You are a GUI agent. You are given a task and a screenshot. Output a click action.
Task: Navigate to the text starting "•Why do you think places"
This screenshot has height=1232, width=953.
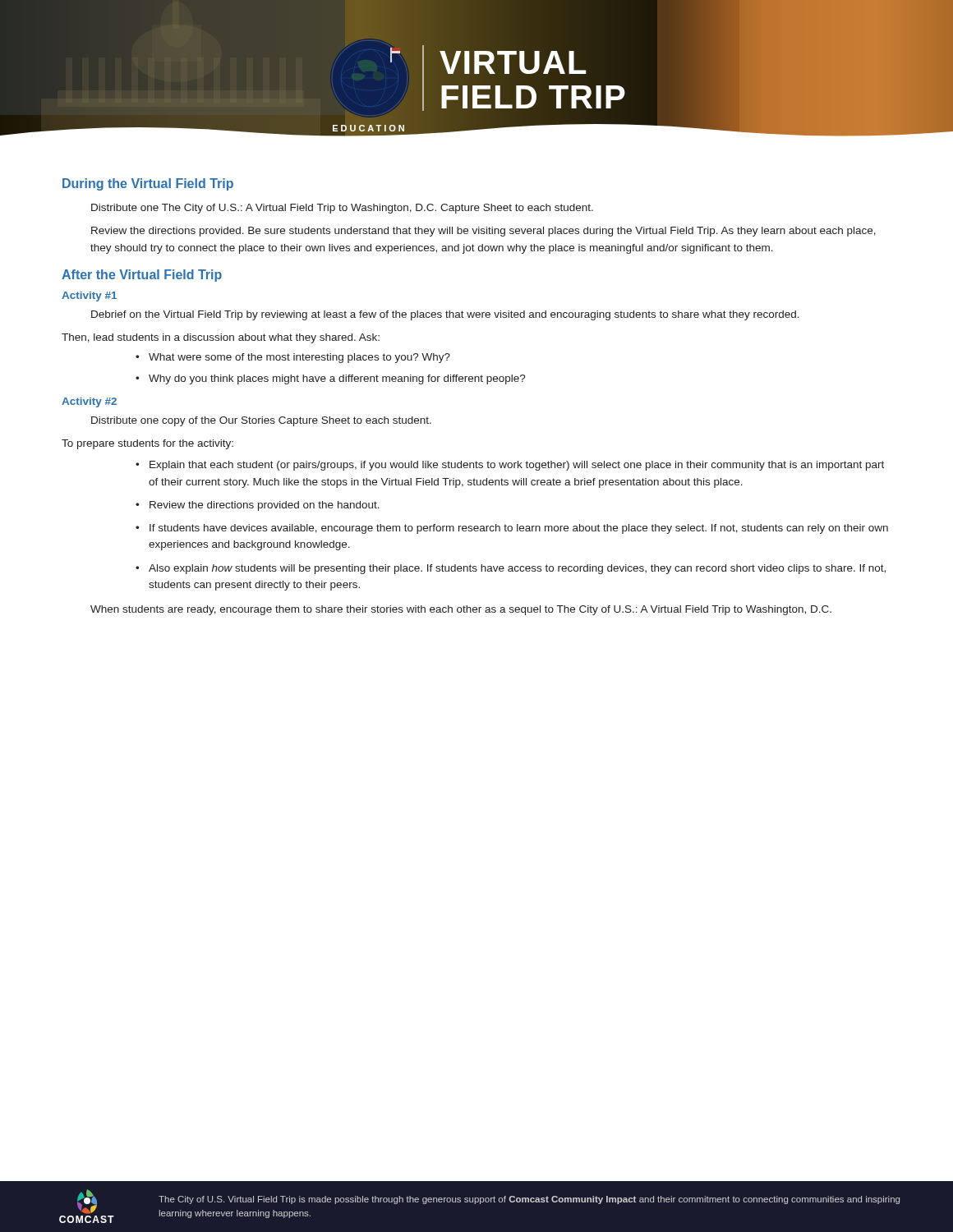(x=331, y=378)
